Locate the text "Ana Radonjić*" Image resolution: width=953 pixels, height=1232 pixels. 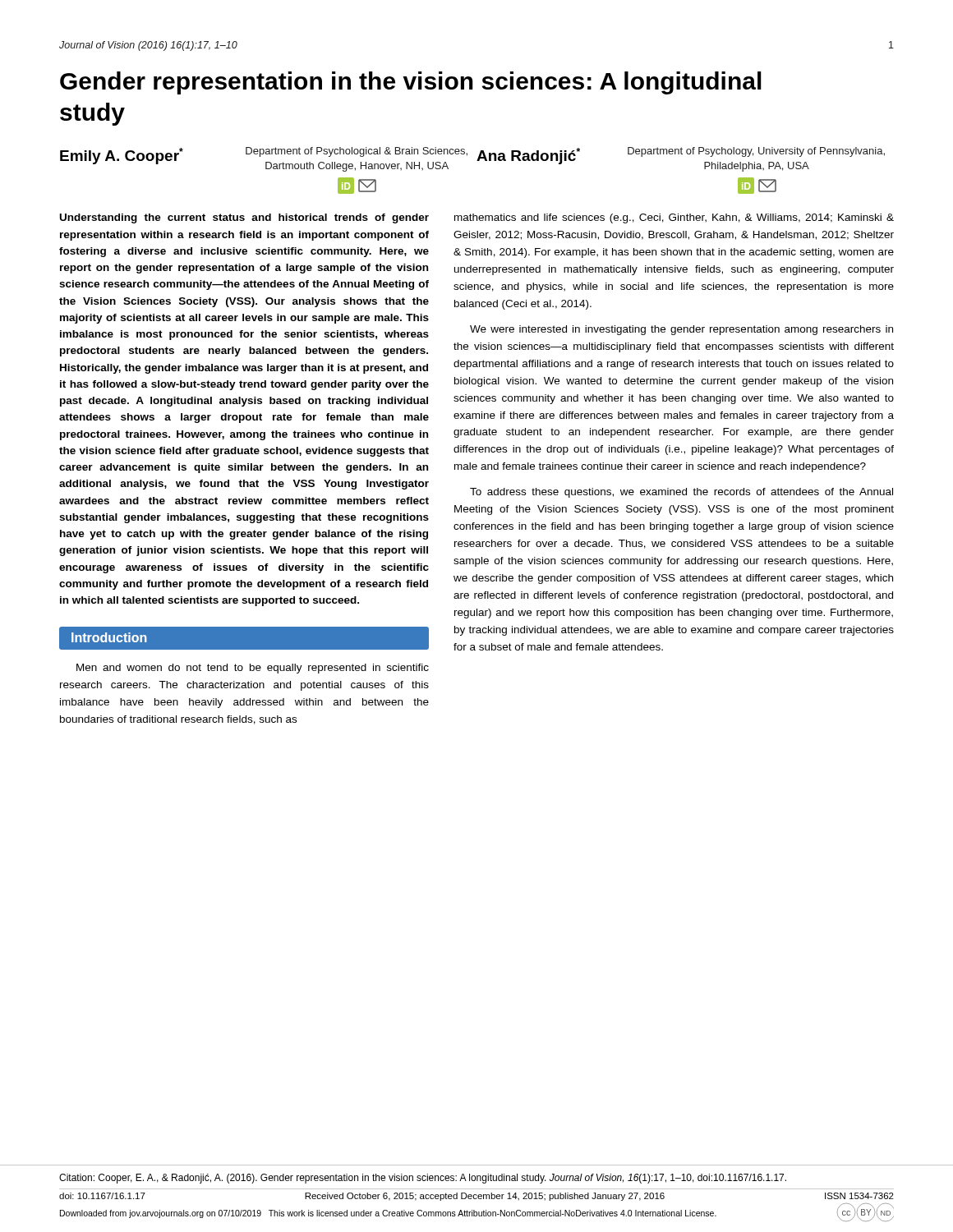[x=528, y=155]
